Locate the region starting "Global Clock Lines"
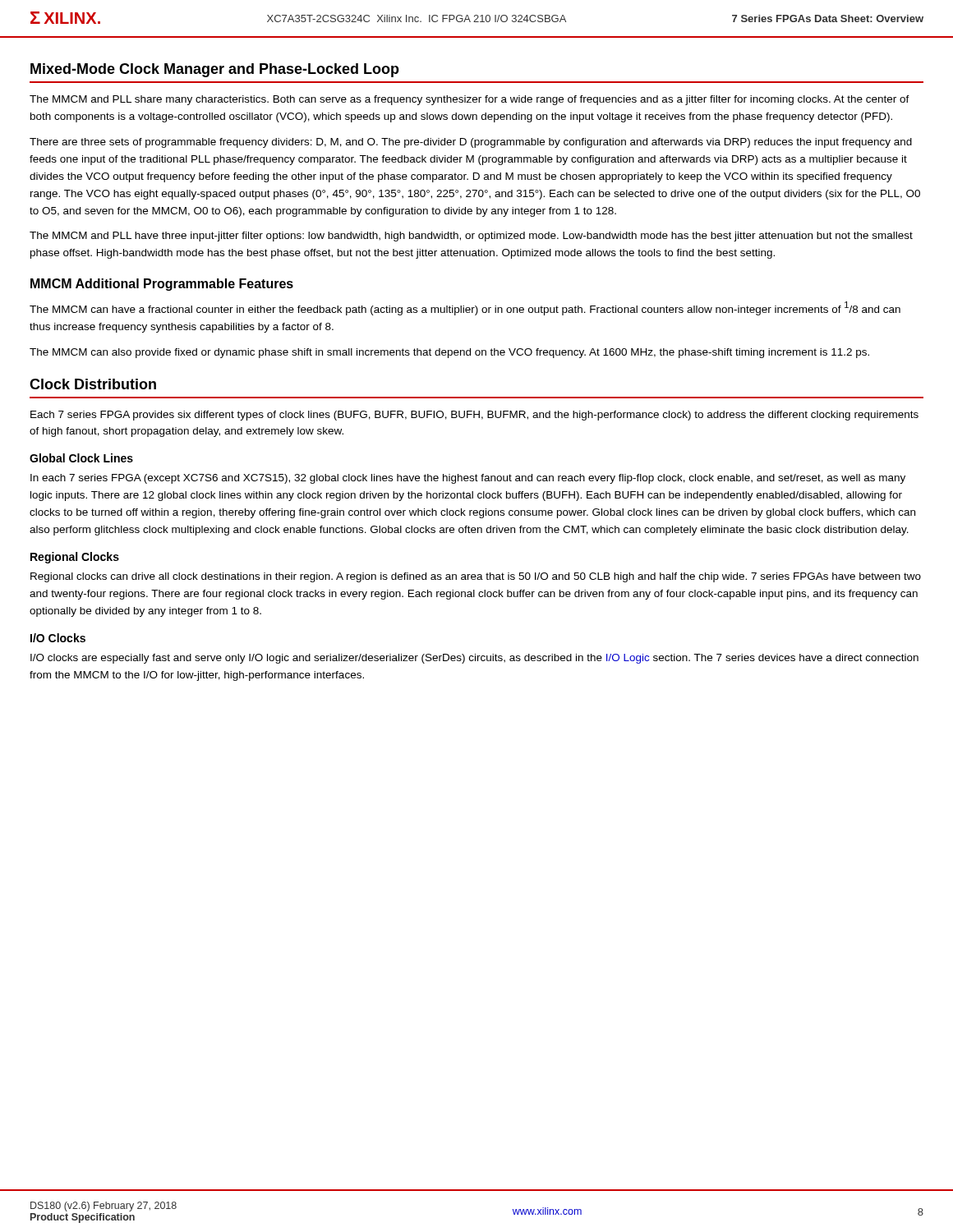953x1232 pixels. click(x=81, y=459)
